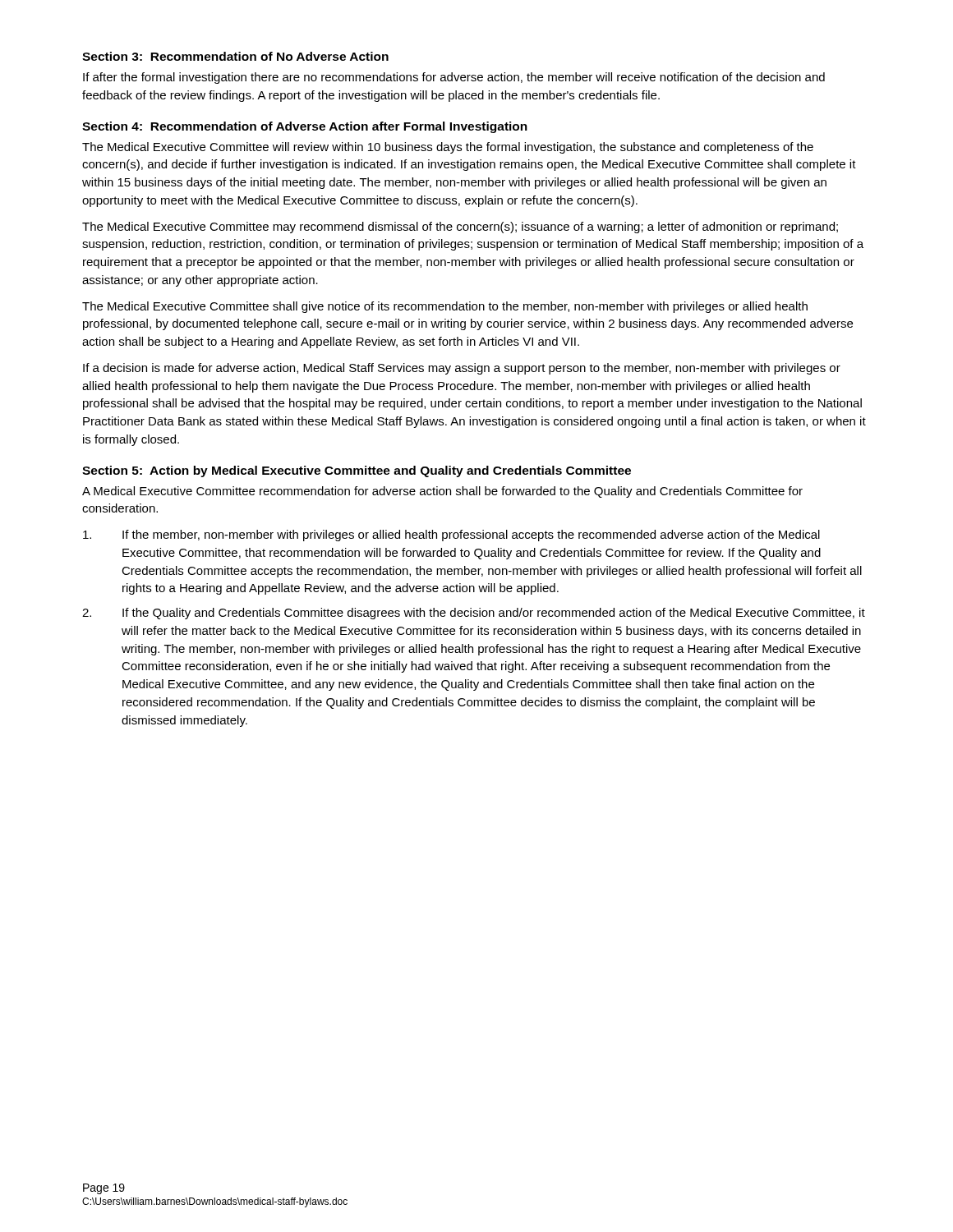Navigate to the text starting "Section 3: Recommendation of"

pyautogui.click(x=236, y=56)
